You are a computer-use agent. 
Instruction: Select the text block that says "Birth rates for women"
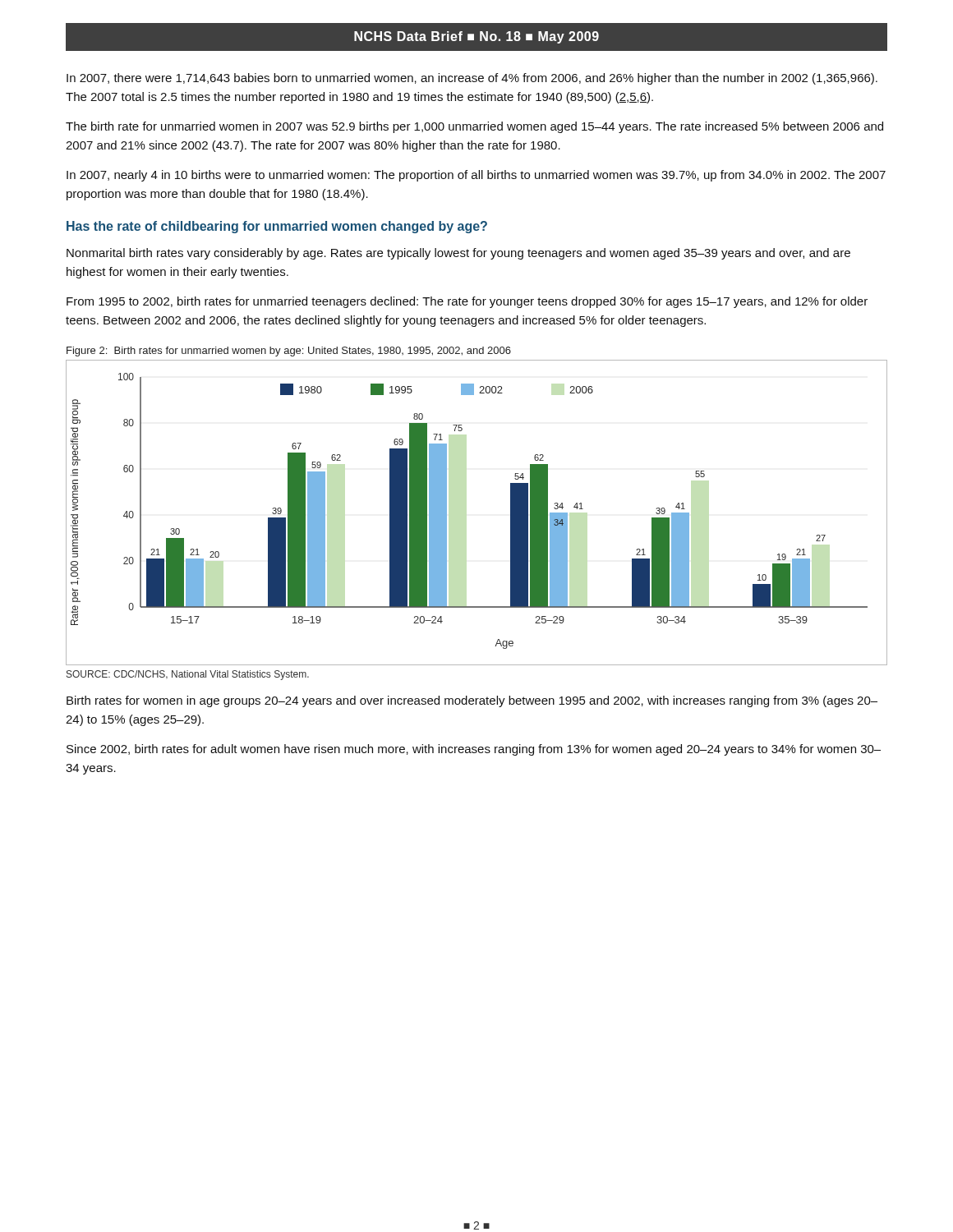tap(472, 709)
